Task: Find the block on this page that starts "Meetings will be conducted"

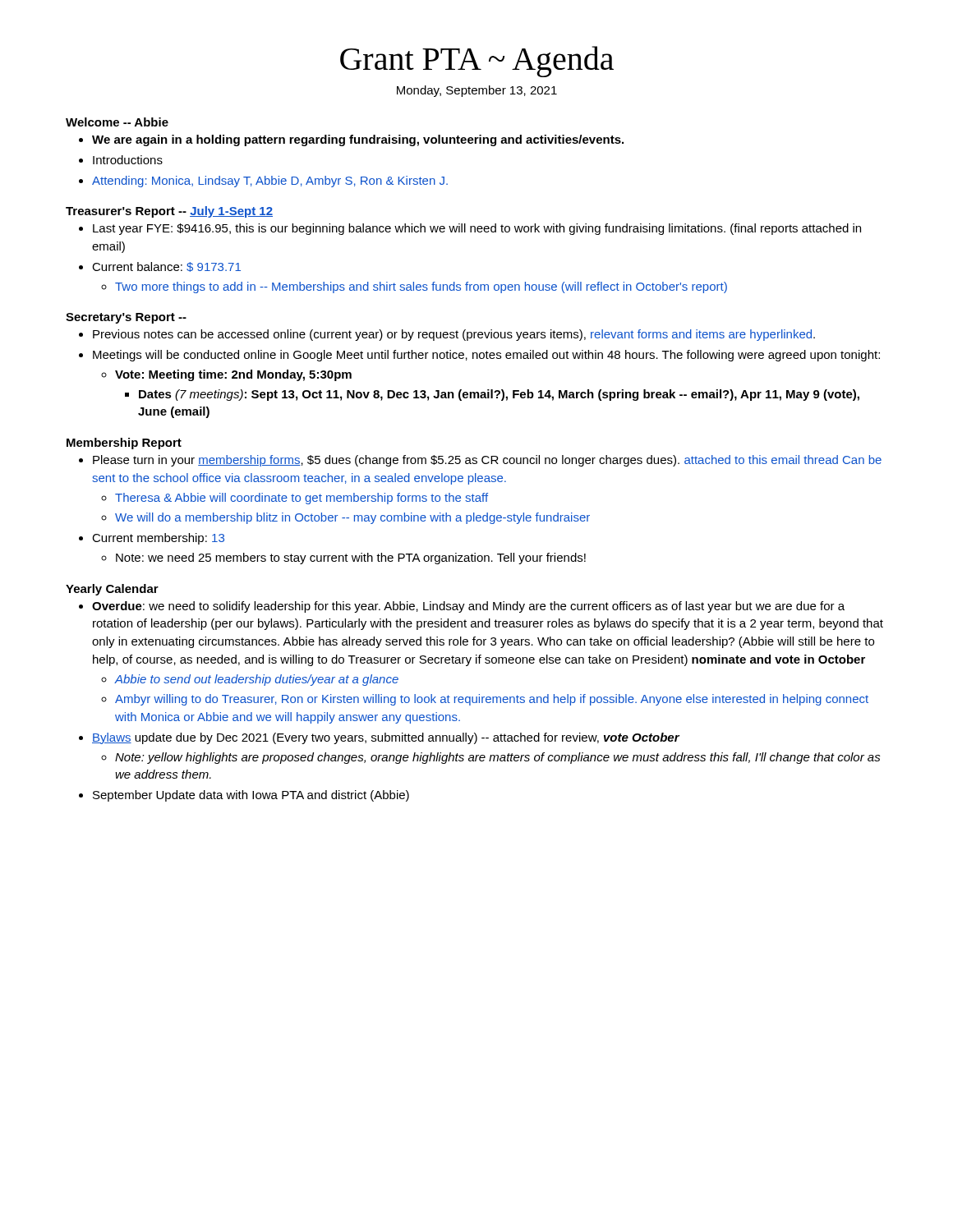Action: tap(490, 384)
